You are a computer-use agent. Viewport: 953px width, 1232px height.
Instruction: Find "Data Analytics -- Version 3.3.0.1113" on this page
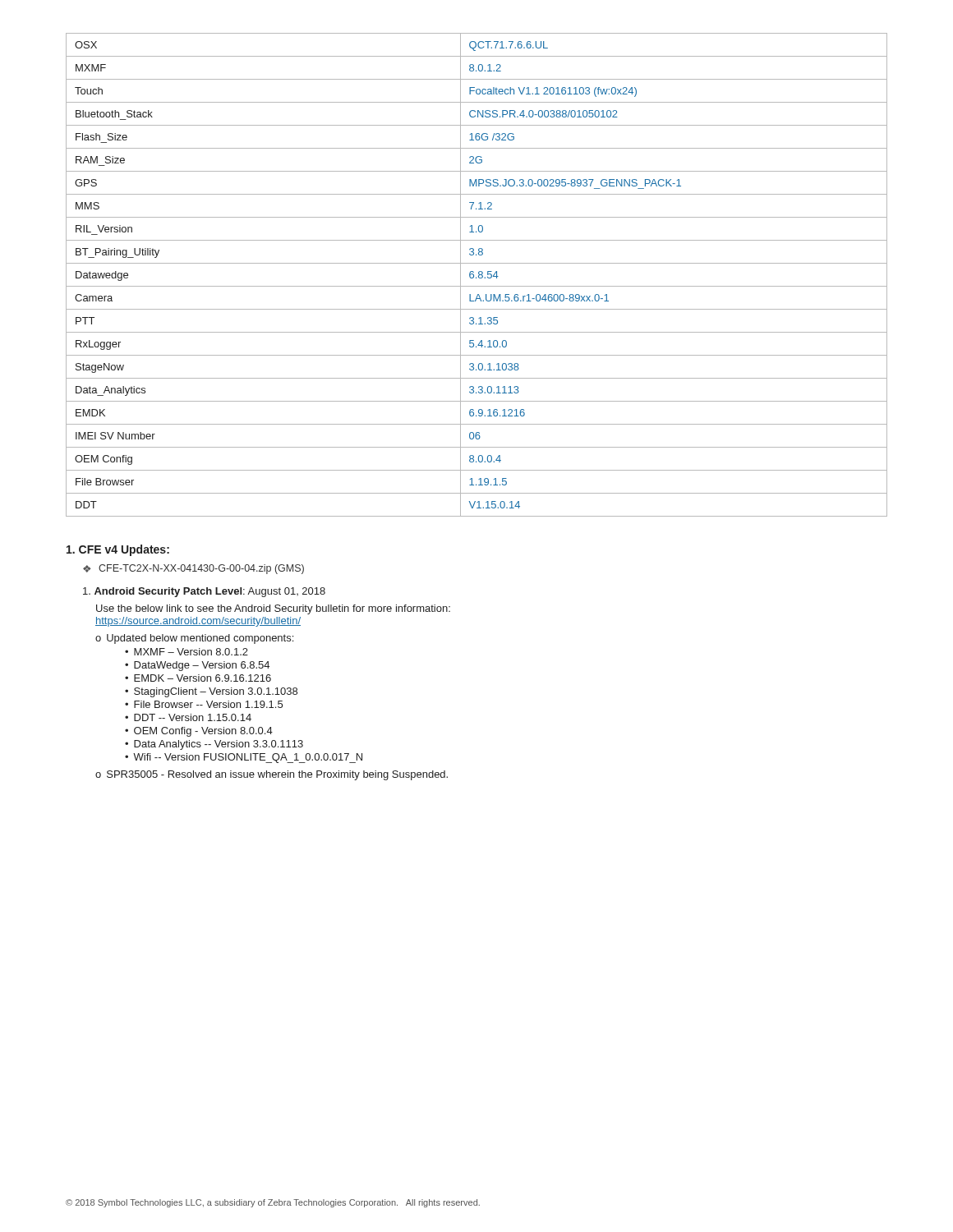(218, 744)
